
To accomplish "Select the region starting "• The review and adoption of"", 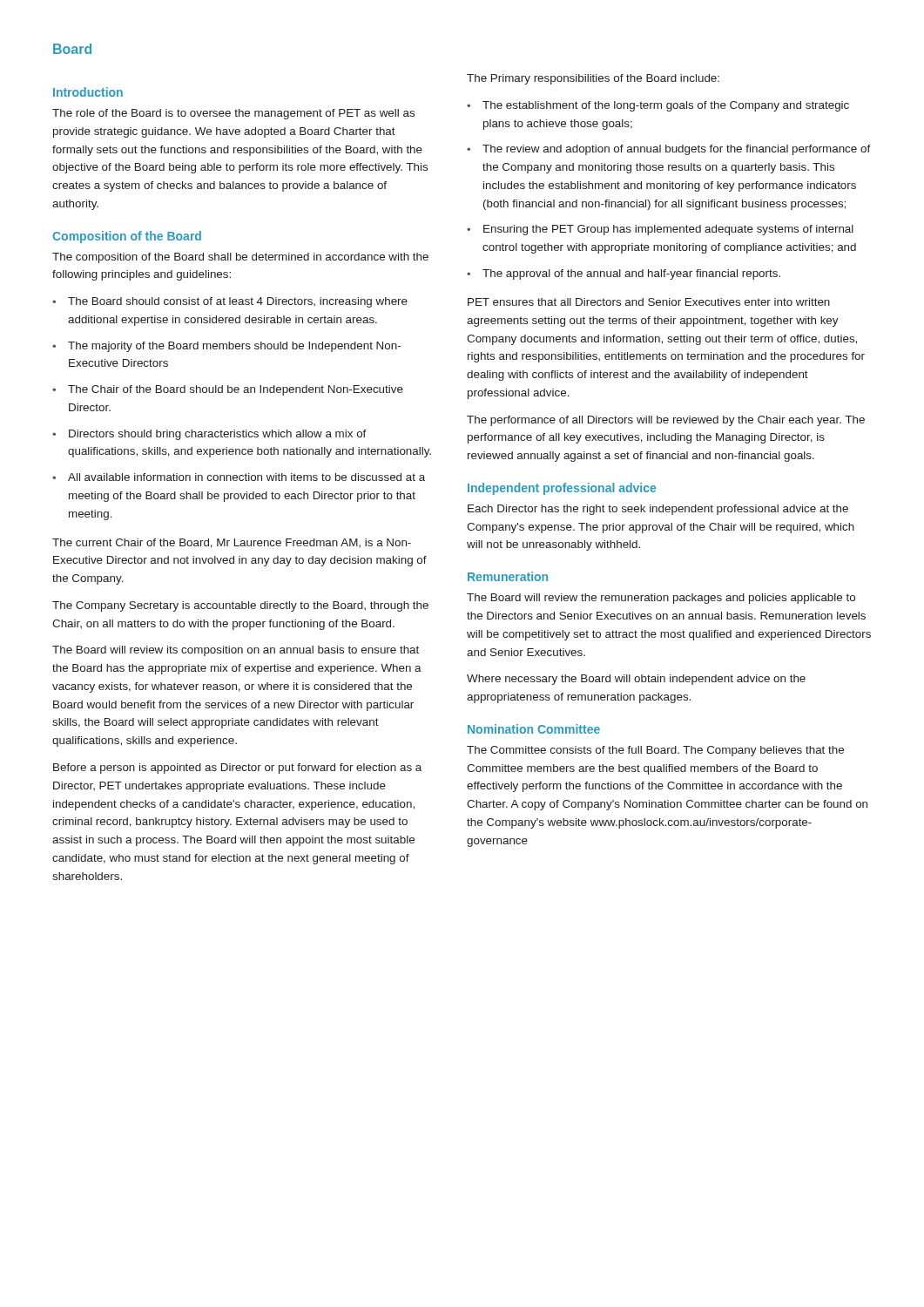I will point(669,177).
